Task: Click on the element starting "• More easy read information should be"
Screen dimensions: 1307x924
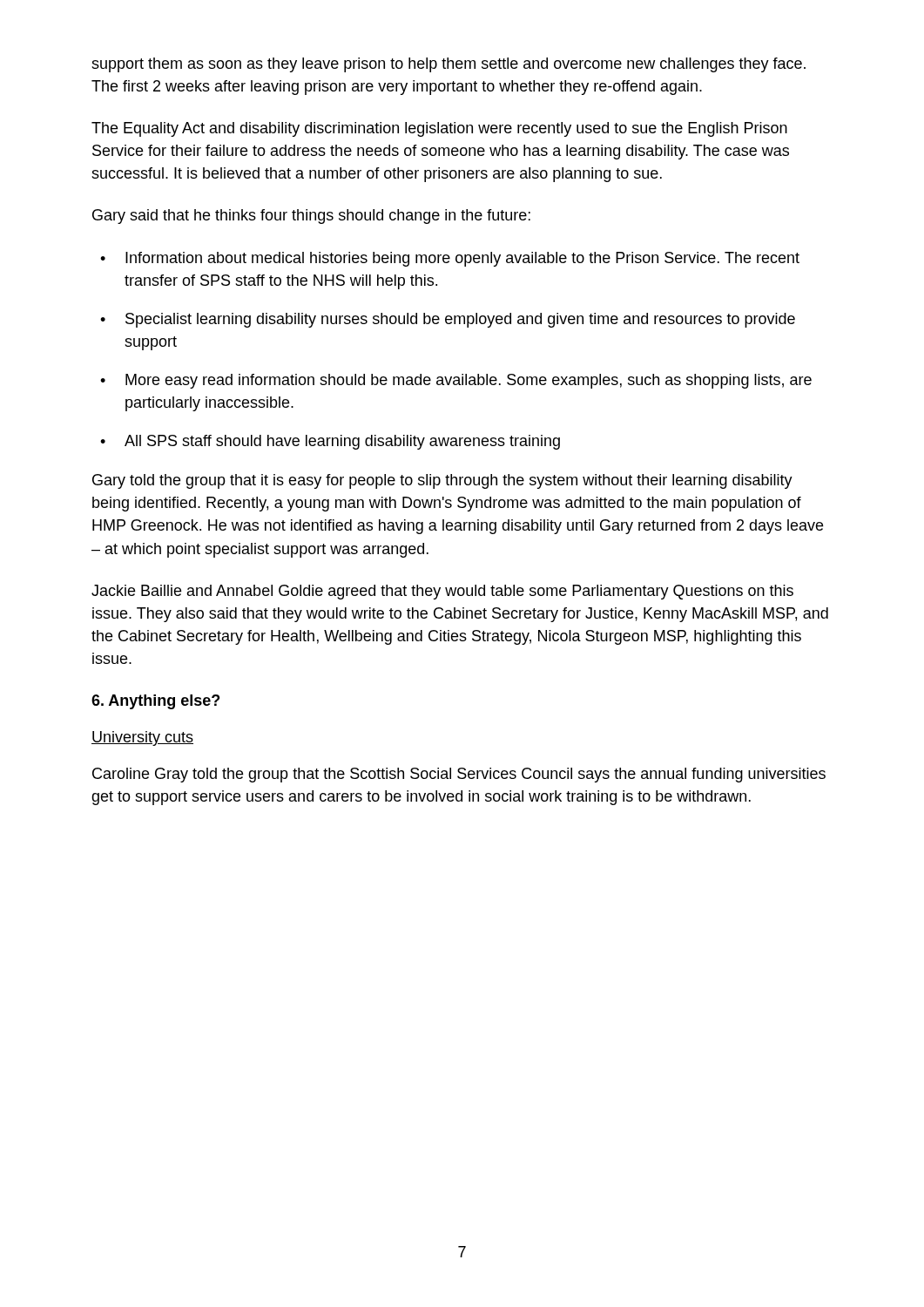Action: click(466, 391)
